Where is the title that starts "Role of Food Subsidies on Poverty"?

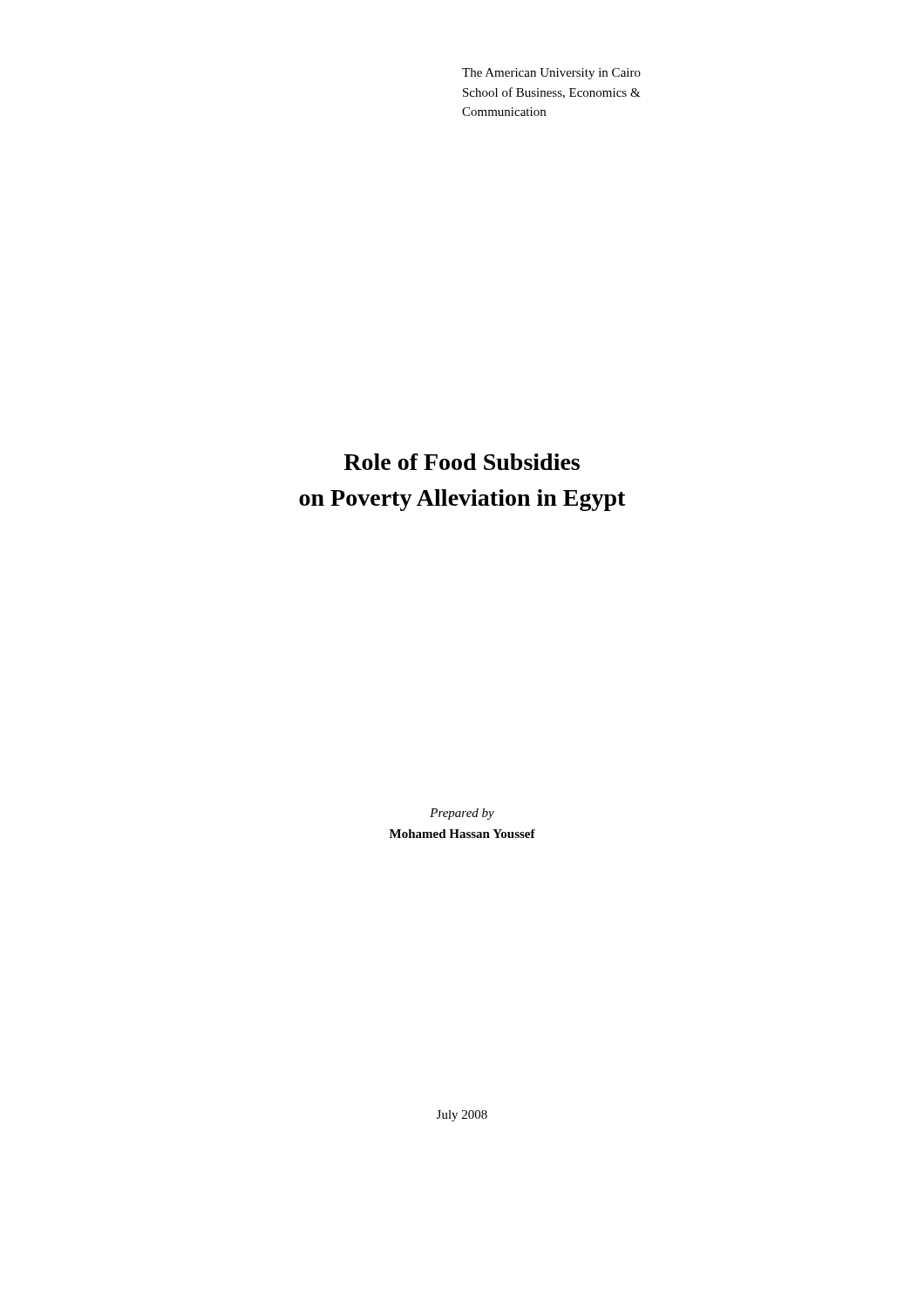click(x=462, y=479)
